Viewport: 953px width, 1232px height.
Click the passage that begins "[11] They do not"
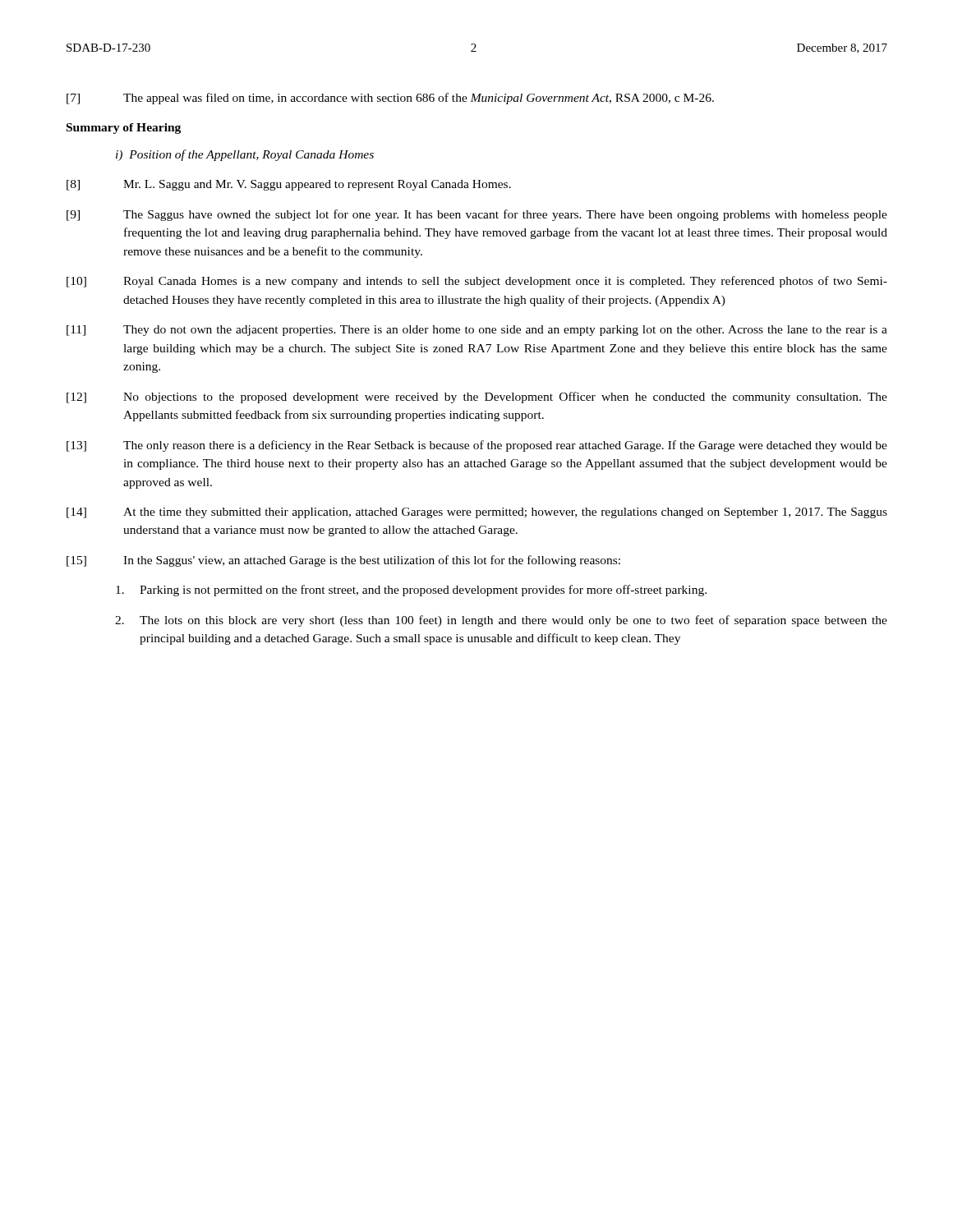coord(476,348)
